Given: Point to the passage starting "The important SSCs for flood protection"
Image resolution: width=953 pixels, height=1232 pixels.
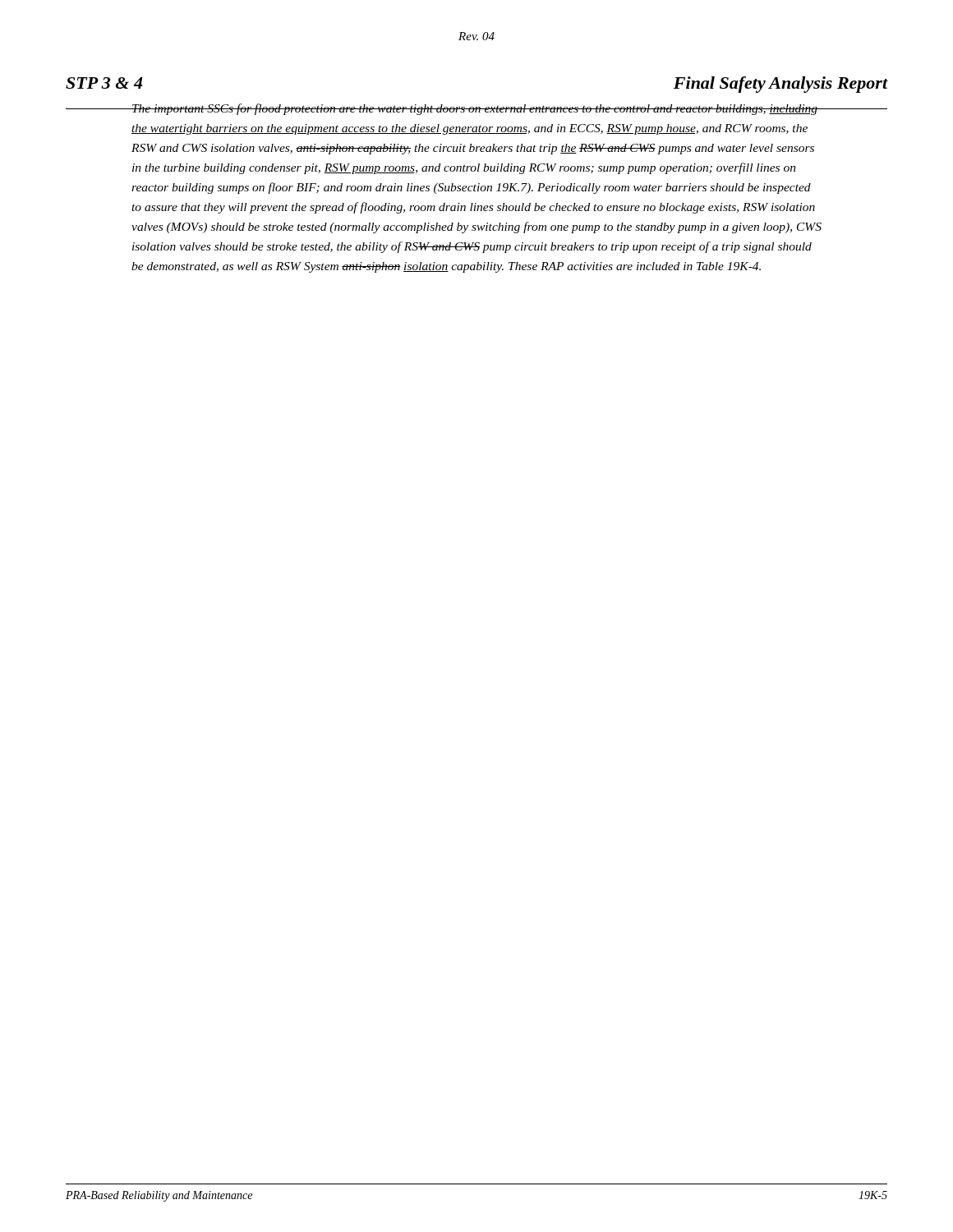Looking at the screenshot, I should coord(476,187).
